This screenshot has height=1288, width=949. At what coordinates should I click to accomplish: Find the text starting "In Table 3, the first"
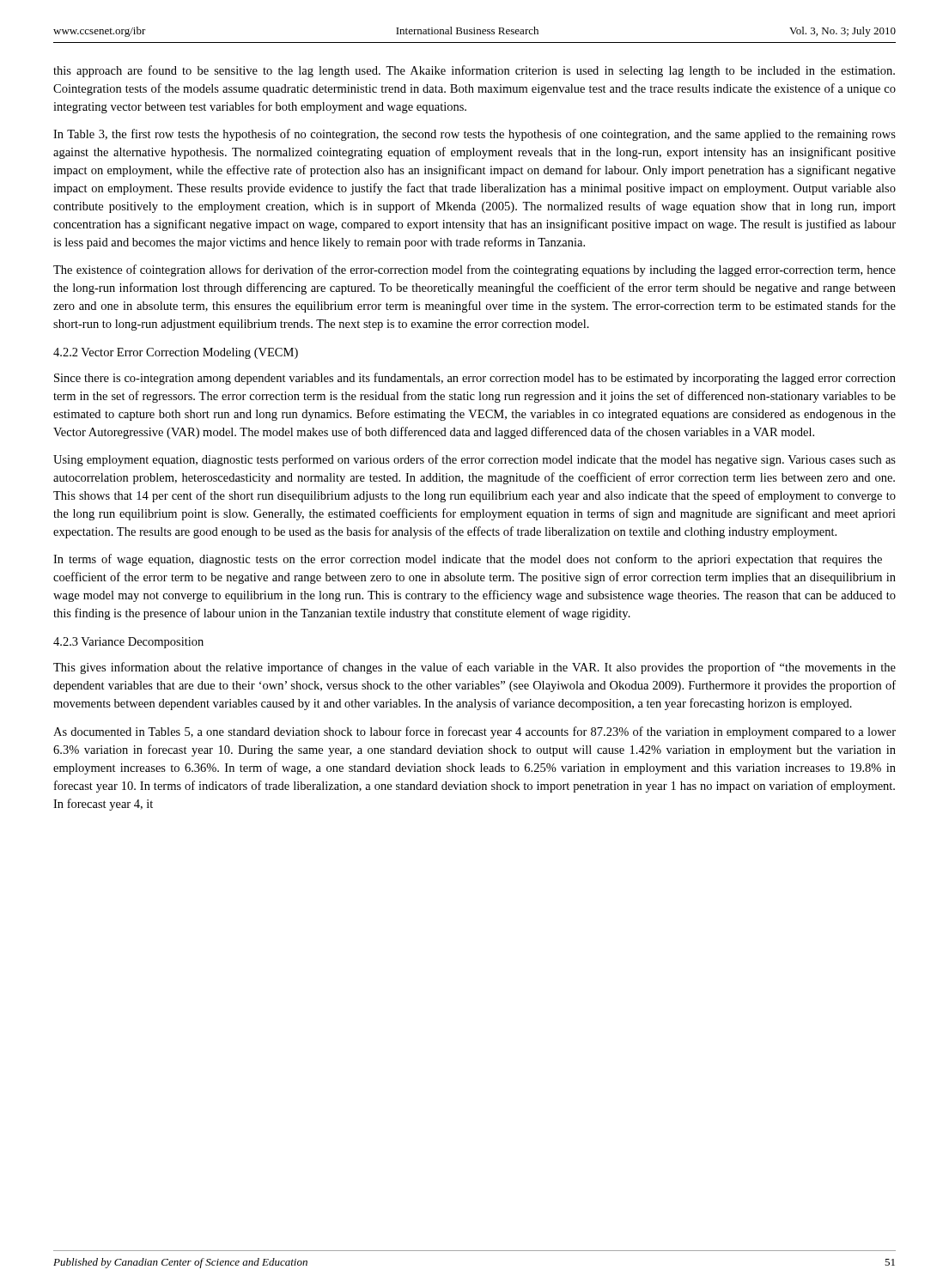pos(474,188)
